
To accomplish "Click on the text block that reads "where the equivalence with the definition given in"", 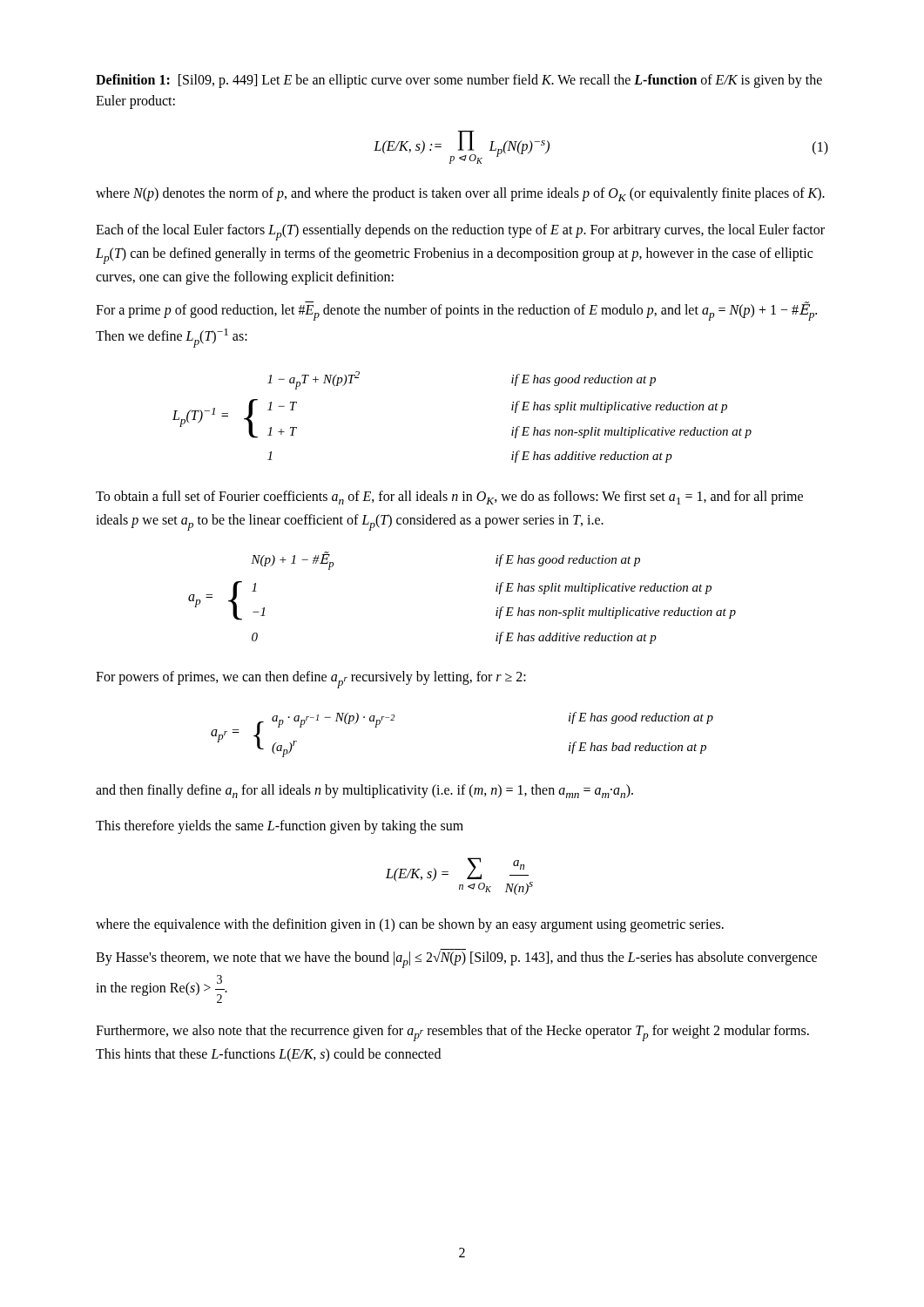I will pos(410,924).
